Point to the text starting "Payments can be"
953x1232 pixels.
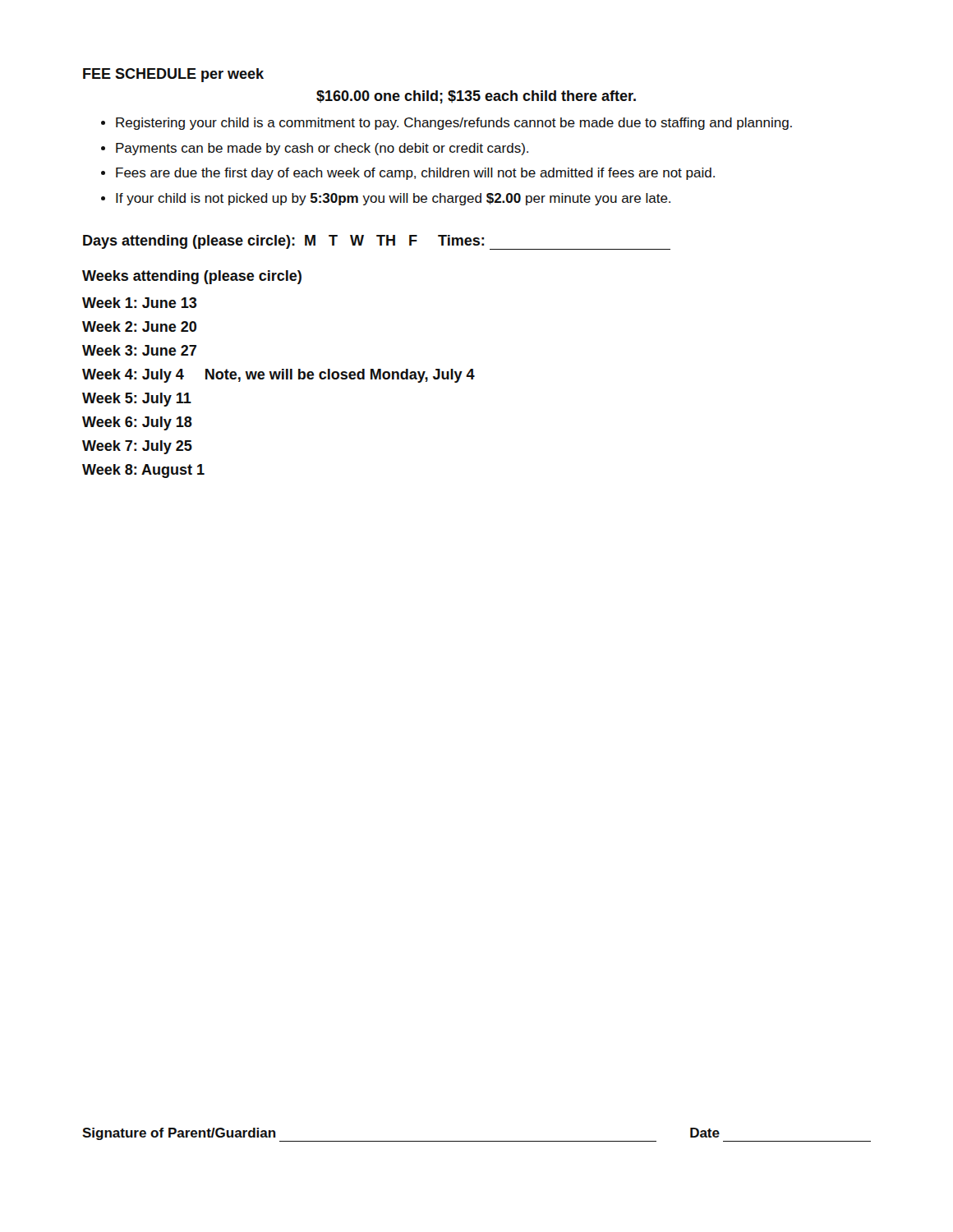click(x=493, y=149)
